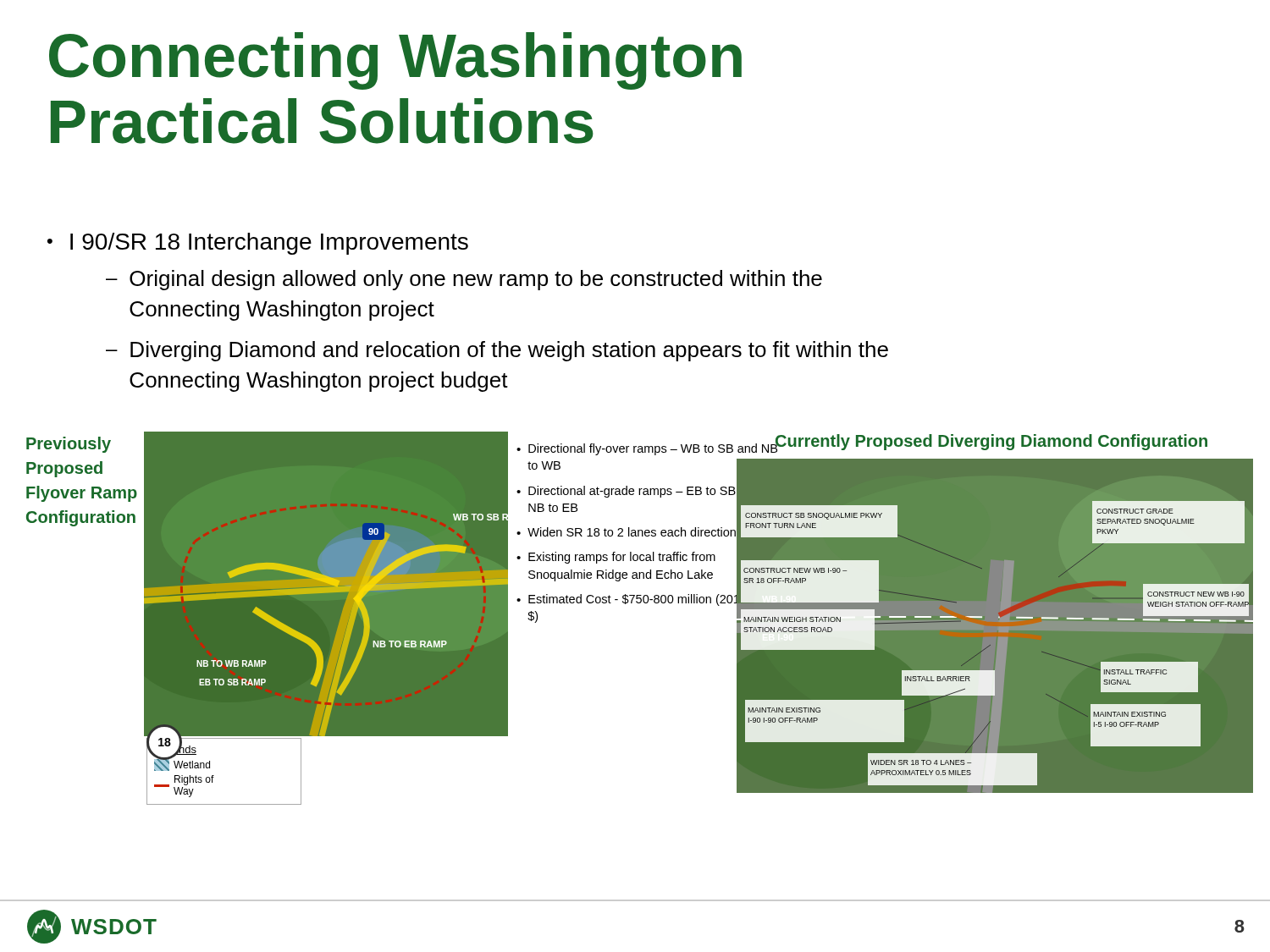This screenshot has width=1270, height=952.
Task: Find the block on this page that starts "• Directional fly-over ramps – WB"
Action: tap(648, 533)
